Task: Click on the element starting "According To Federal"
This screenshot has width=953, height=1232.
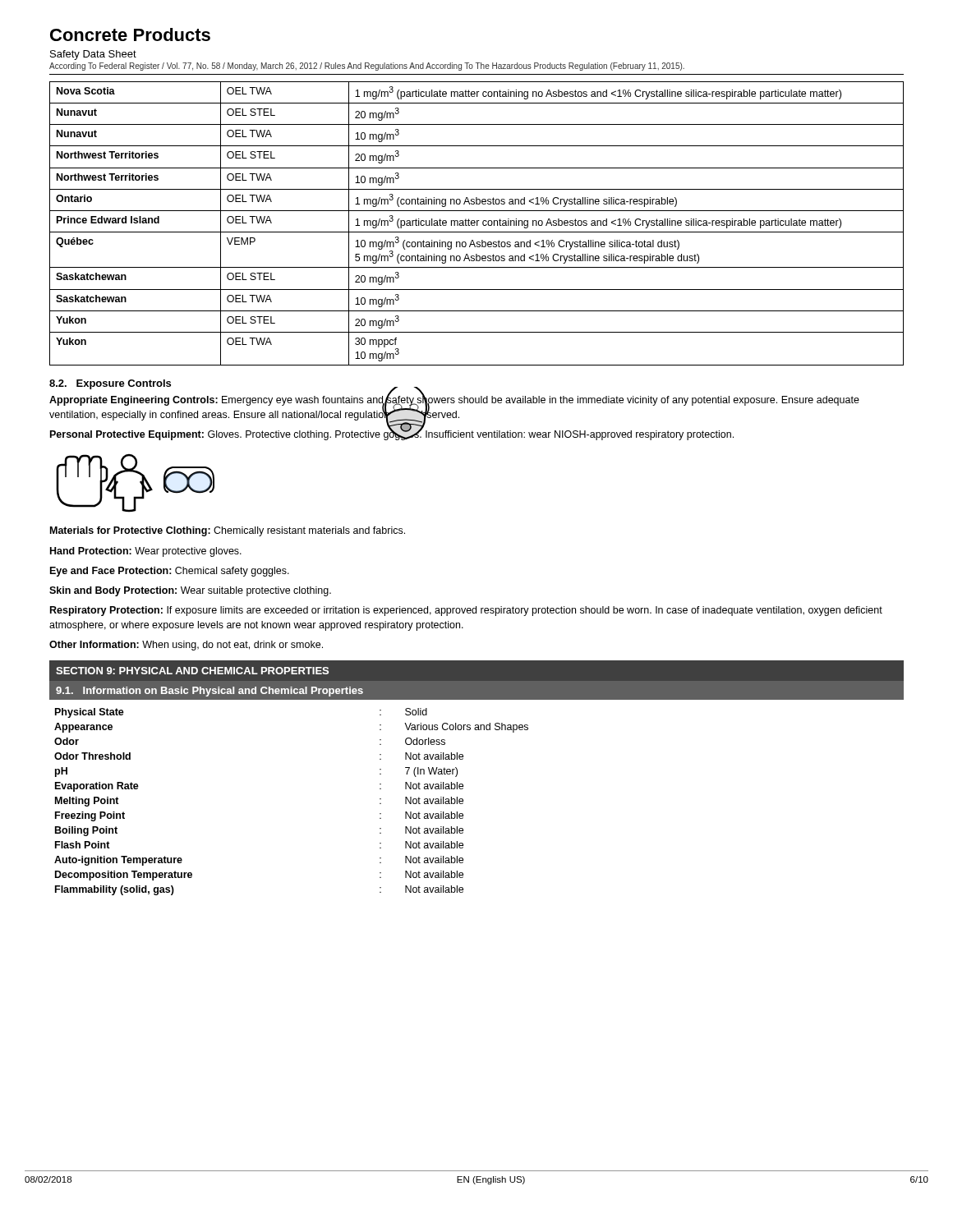Action: tap(367, 66)
